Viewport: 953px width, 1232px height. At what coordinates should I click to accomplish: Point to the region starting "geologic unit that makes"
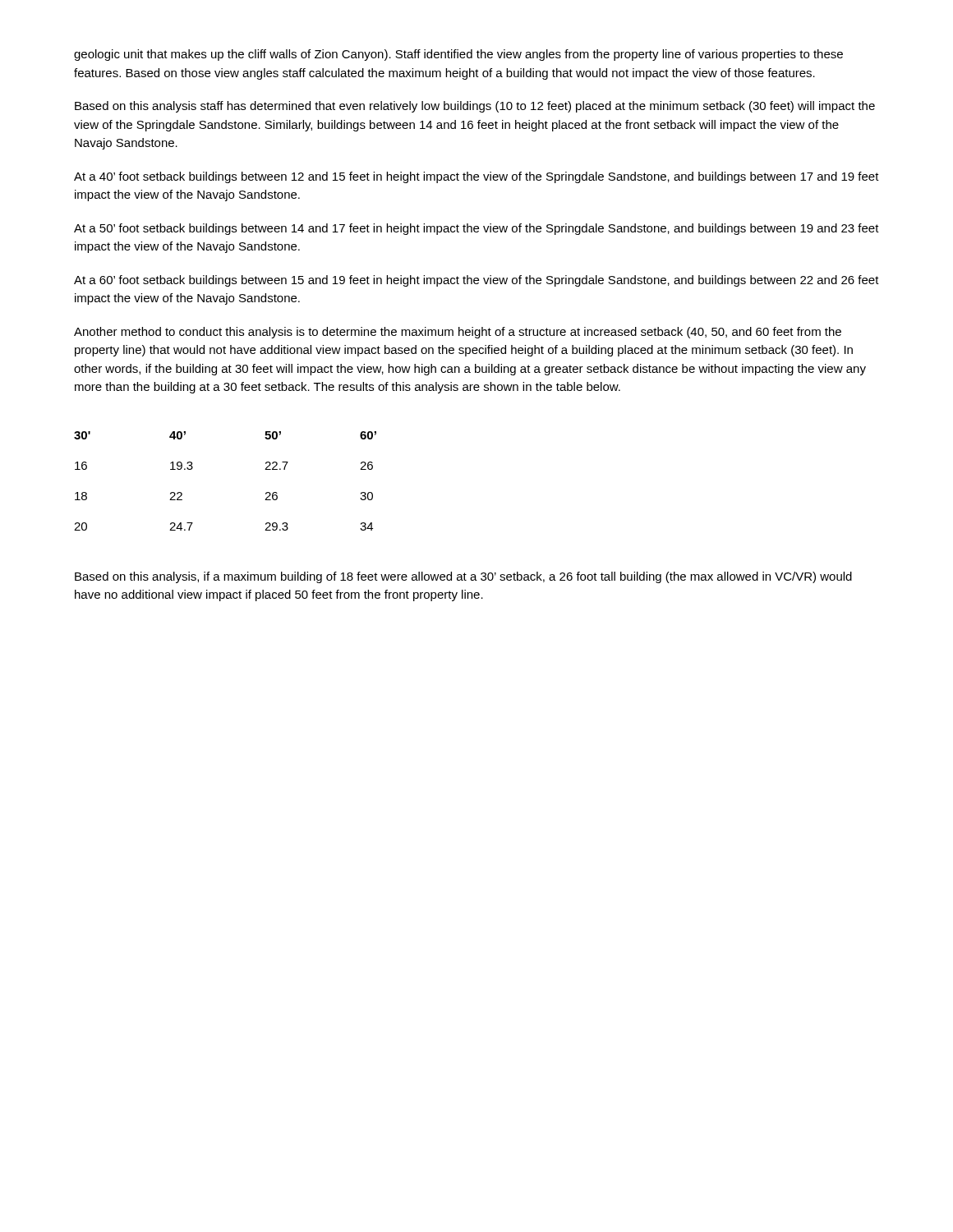pyautogui.click(x=459, y=63)
